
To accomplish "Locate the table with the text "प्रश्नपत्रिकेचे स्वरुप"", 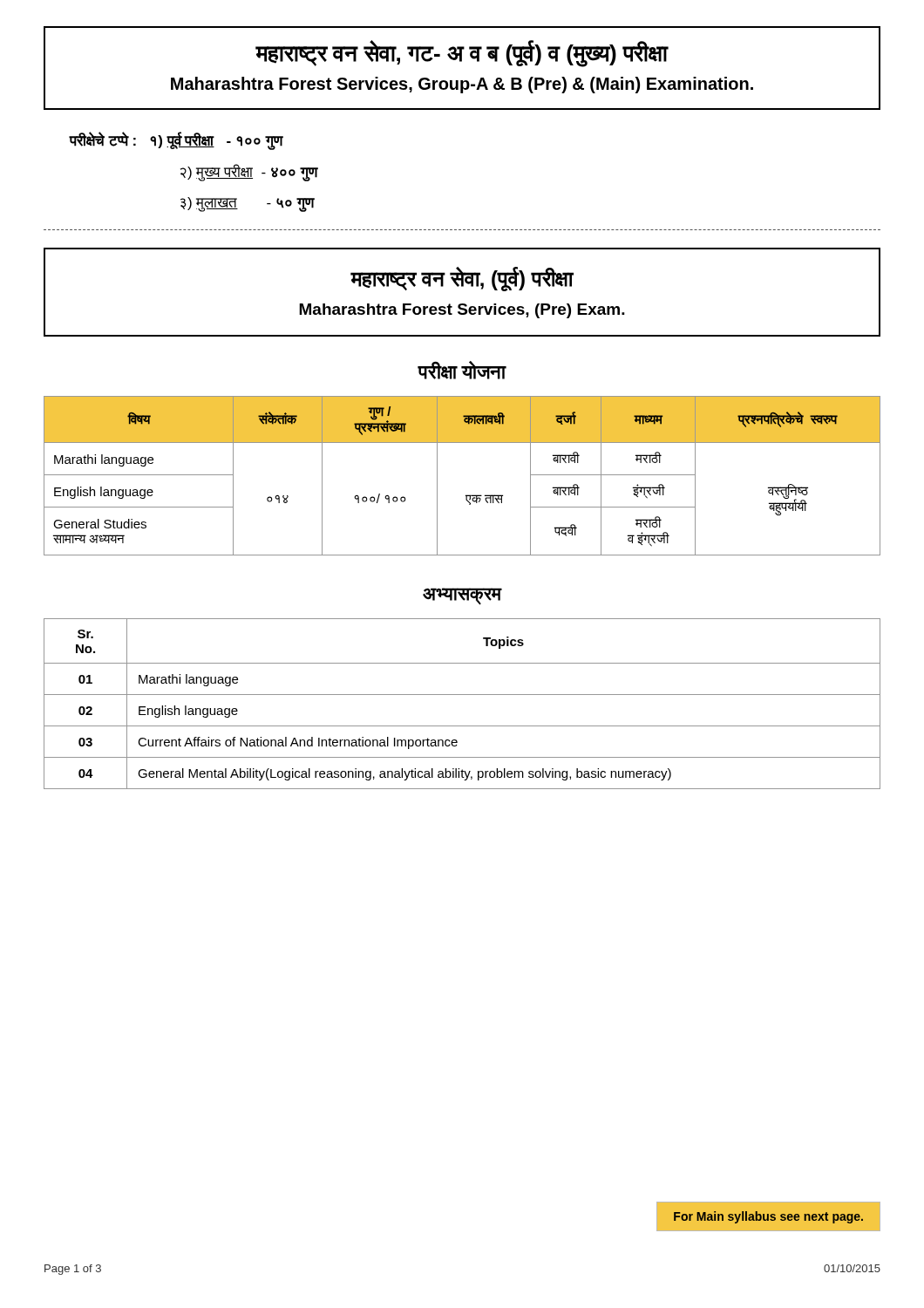I will tap(462, 476).
